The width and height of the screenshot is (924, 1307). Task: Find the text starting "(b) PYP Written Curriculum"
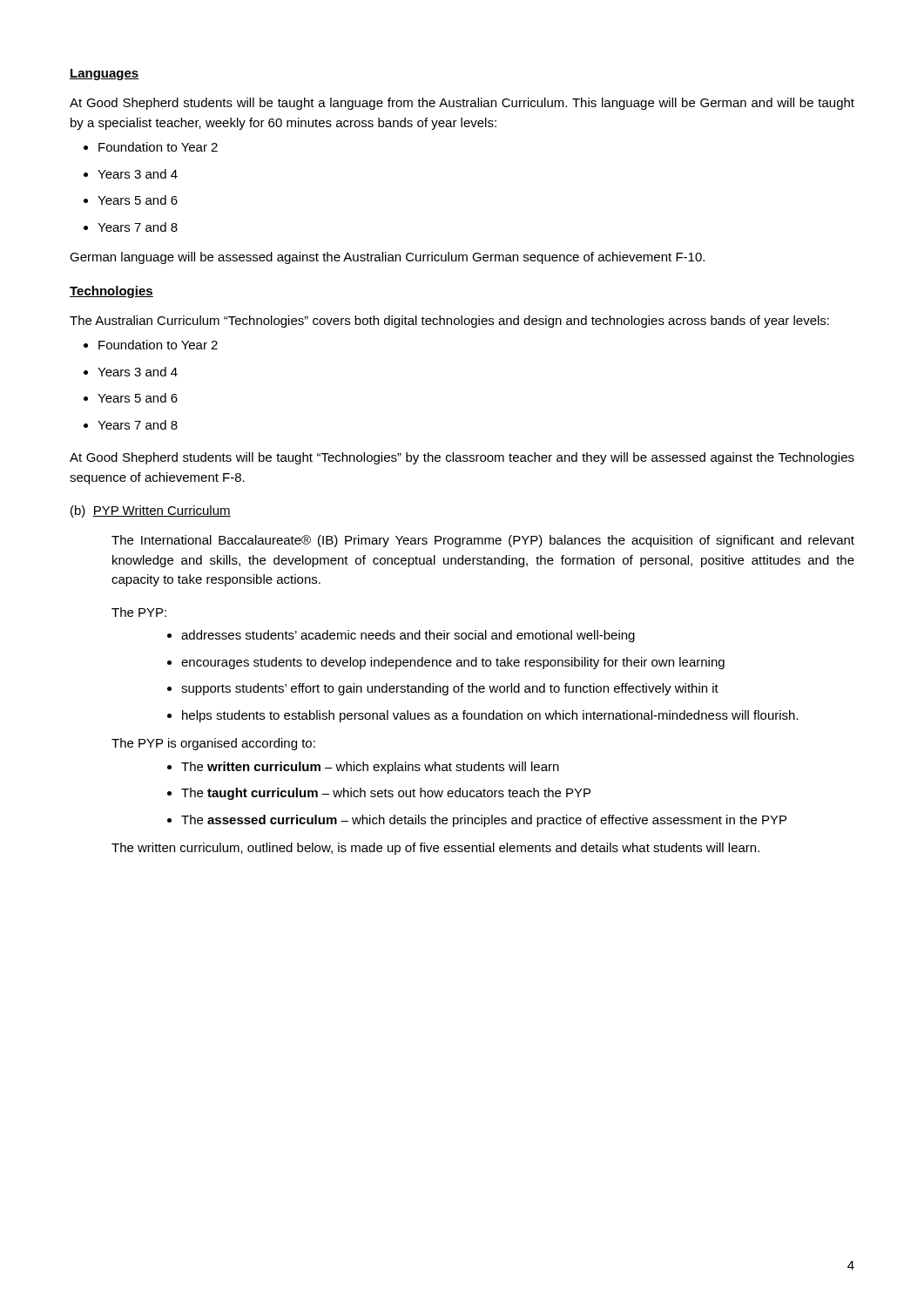point(150,510)
